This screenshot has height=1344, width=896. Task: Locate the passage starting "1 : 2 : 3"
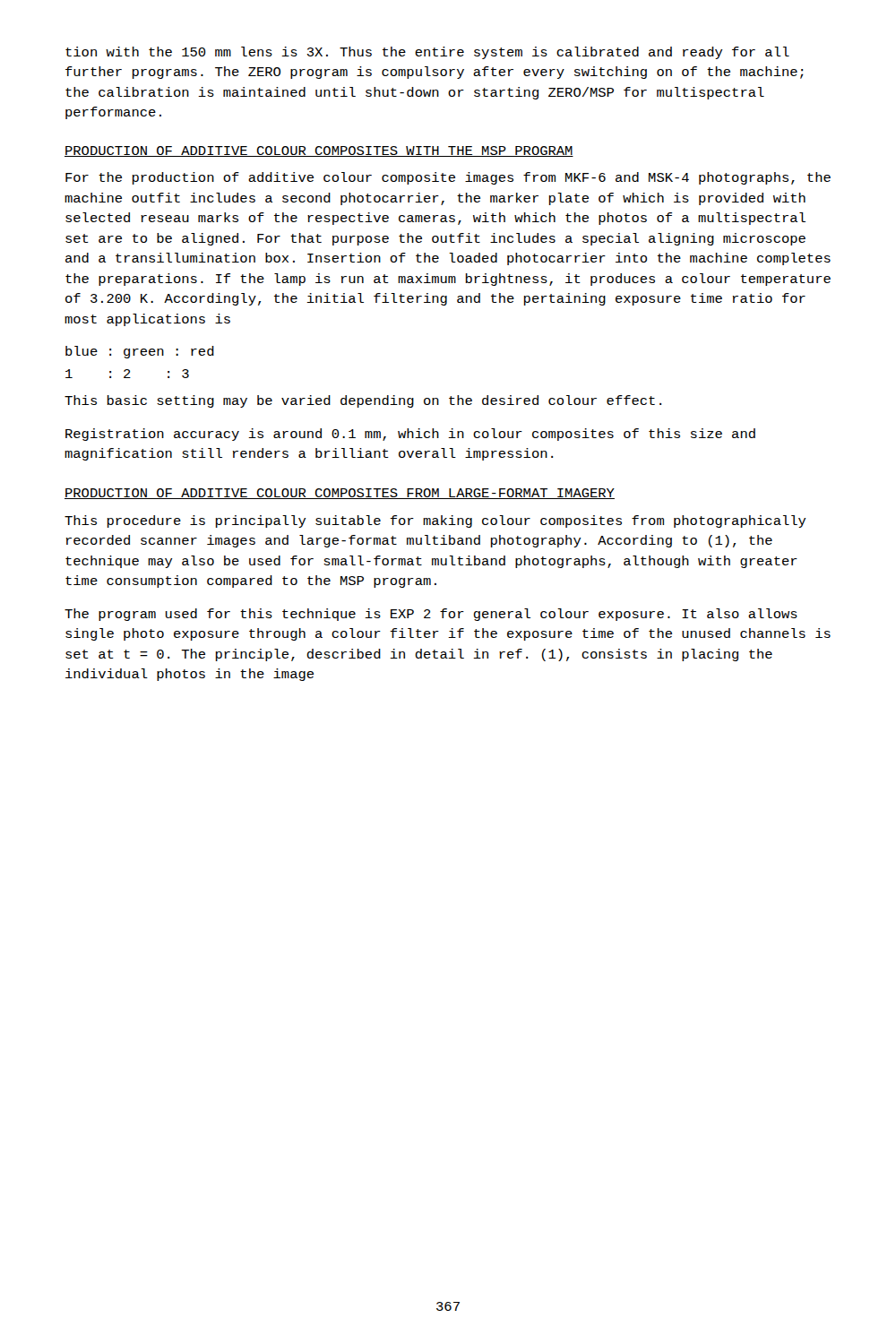click(x=127, y=374)
